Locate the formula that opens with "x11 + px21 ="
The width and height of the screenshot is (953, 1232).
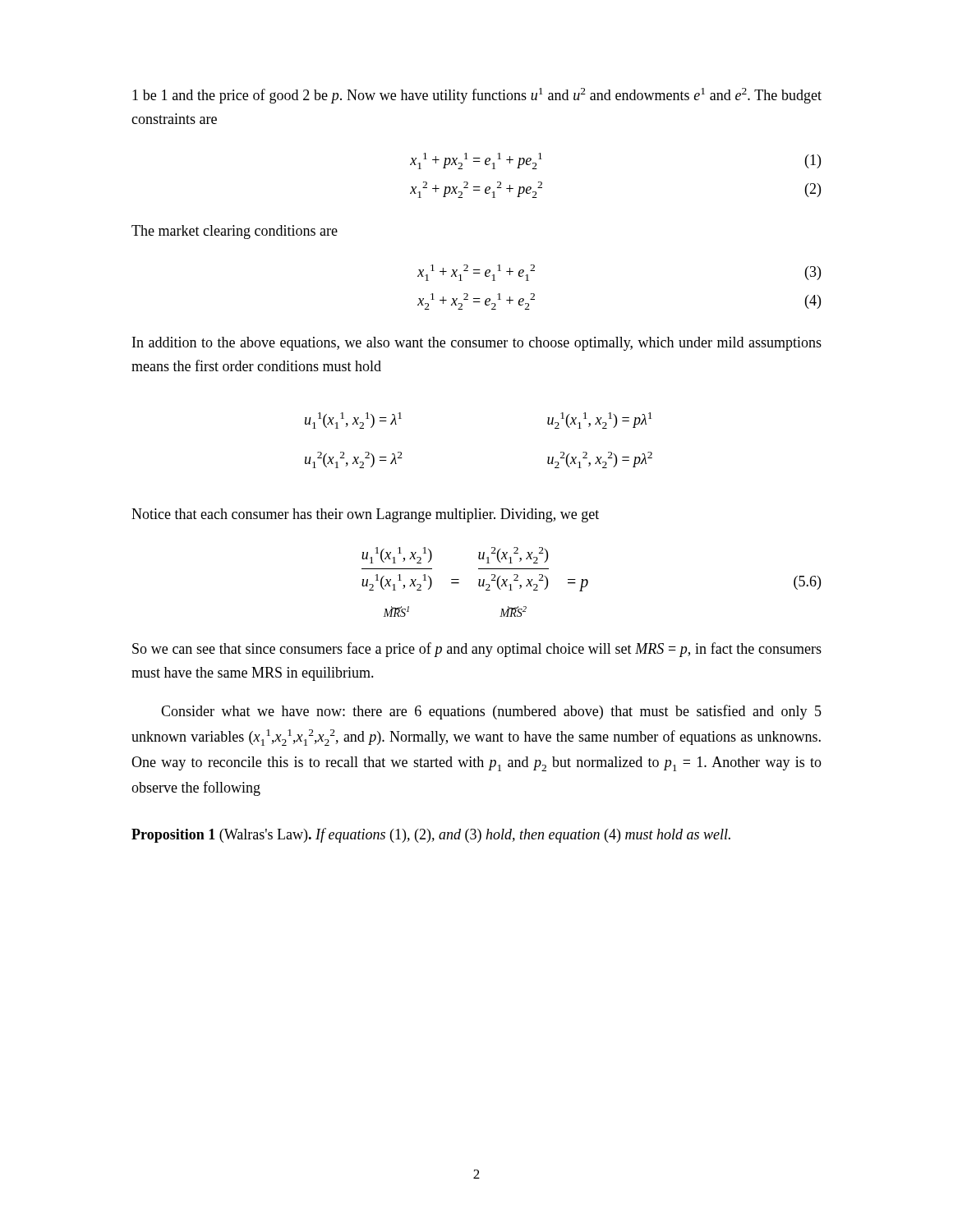pyautogui.click(x=476, y=175)
